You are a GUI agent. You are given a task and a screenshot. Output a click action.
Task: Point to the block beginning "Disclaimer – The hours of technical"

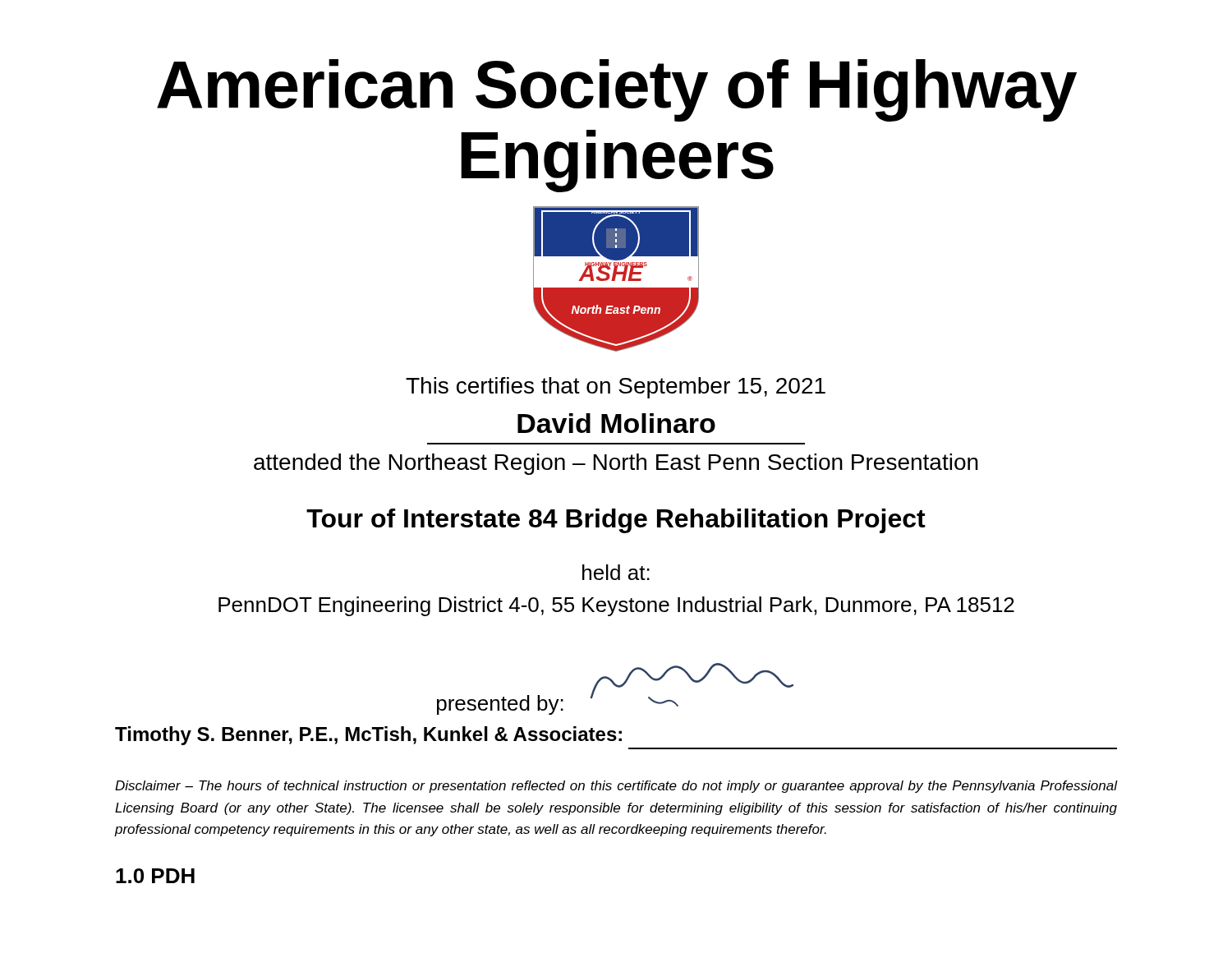pyautogui.click(x=616, y=808)
